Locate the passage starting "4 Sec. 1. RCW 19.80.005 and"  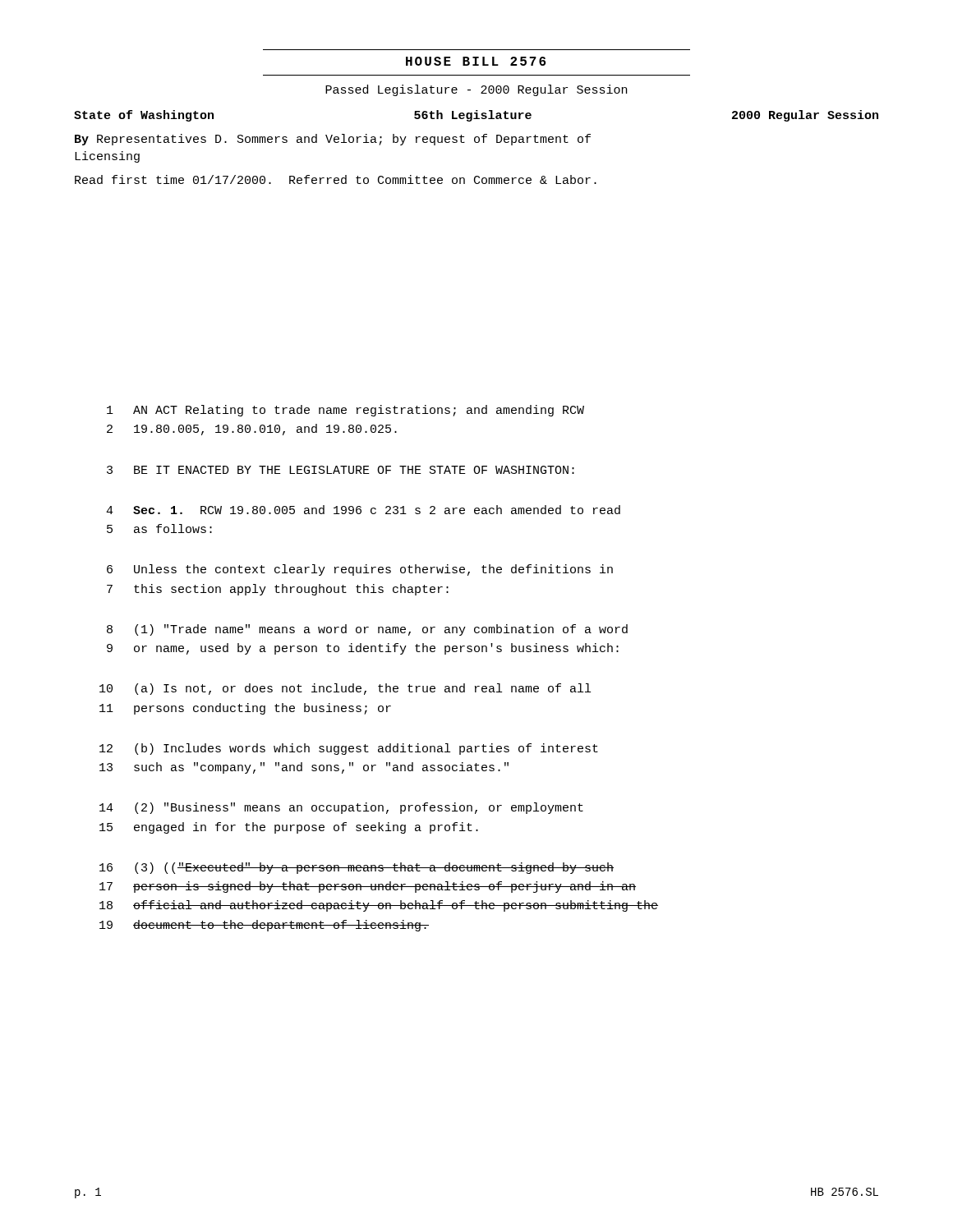coord(476,511)
